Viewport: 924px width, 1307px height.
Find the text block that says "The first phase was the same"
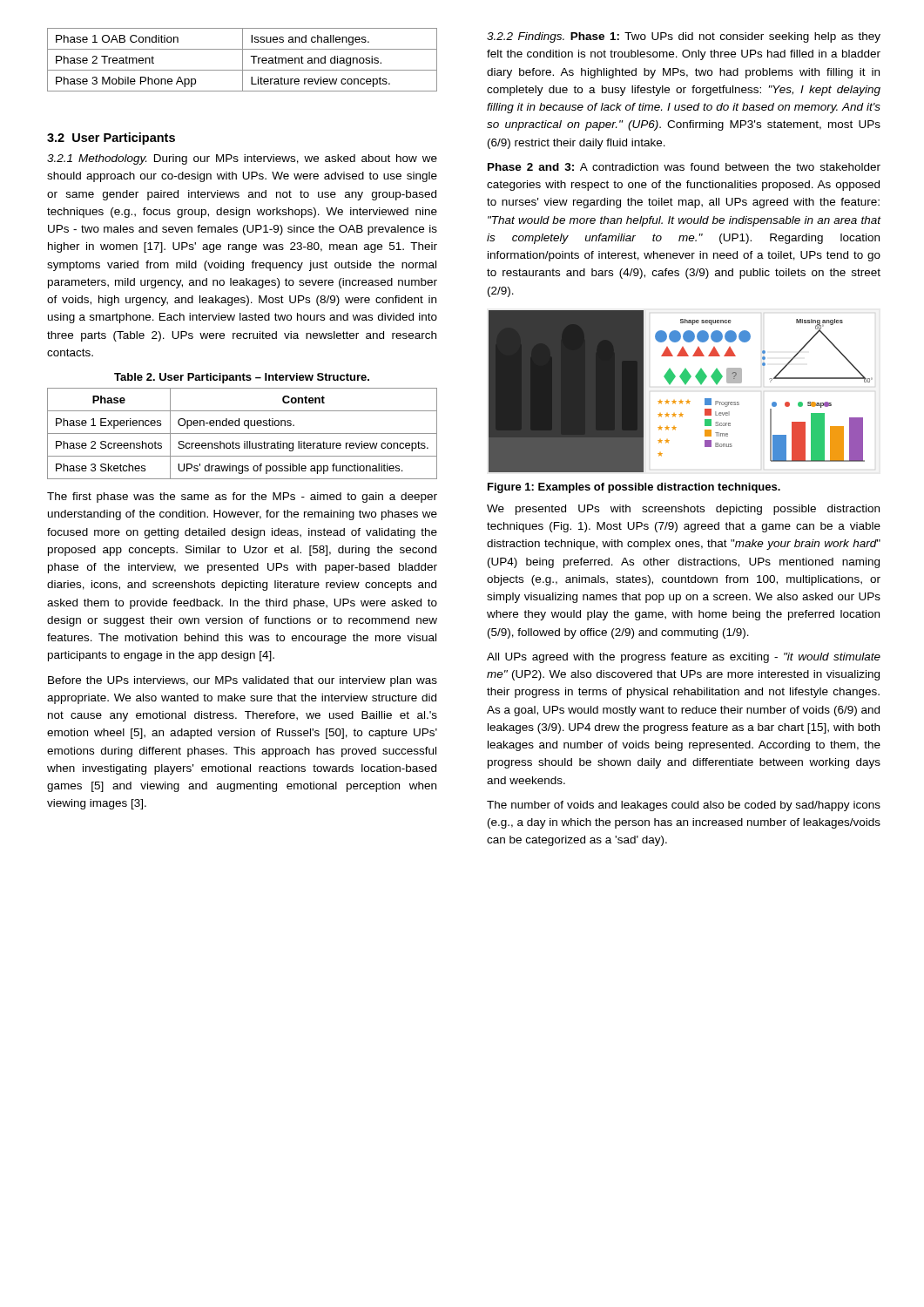pyautogui.click(x=242, y=576)
